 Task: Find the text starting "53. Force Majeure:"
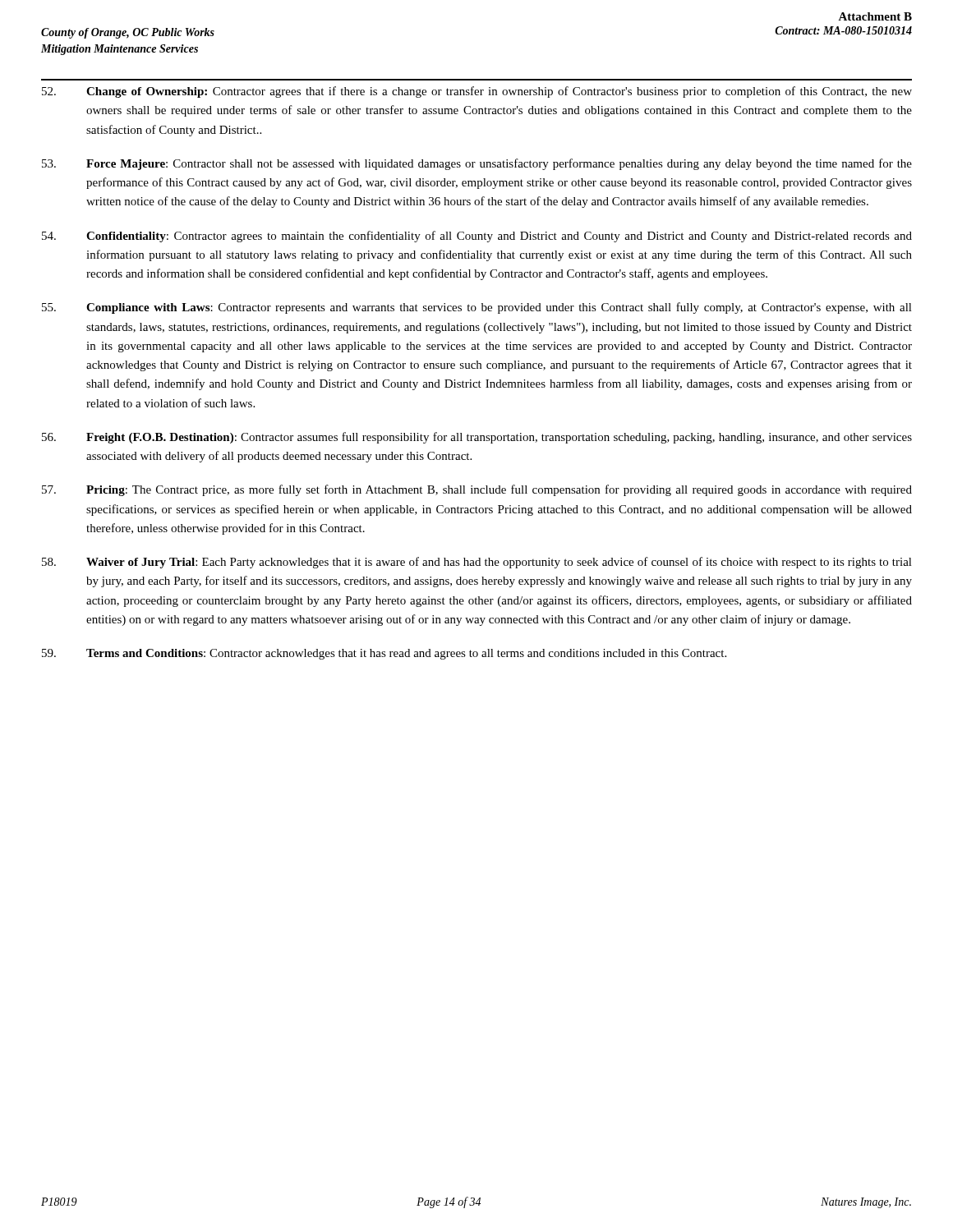(476, 183)
